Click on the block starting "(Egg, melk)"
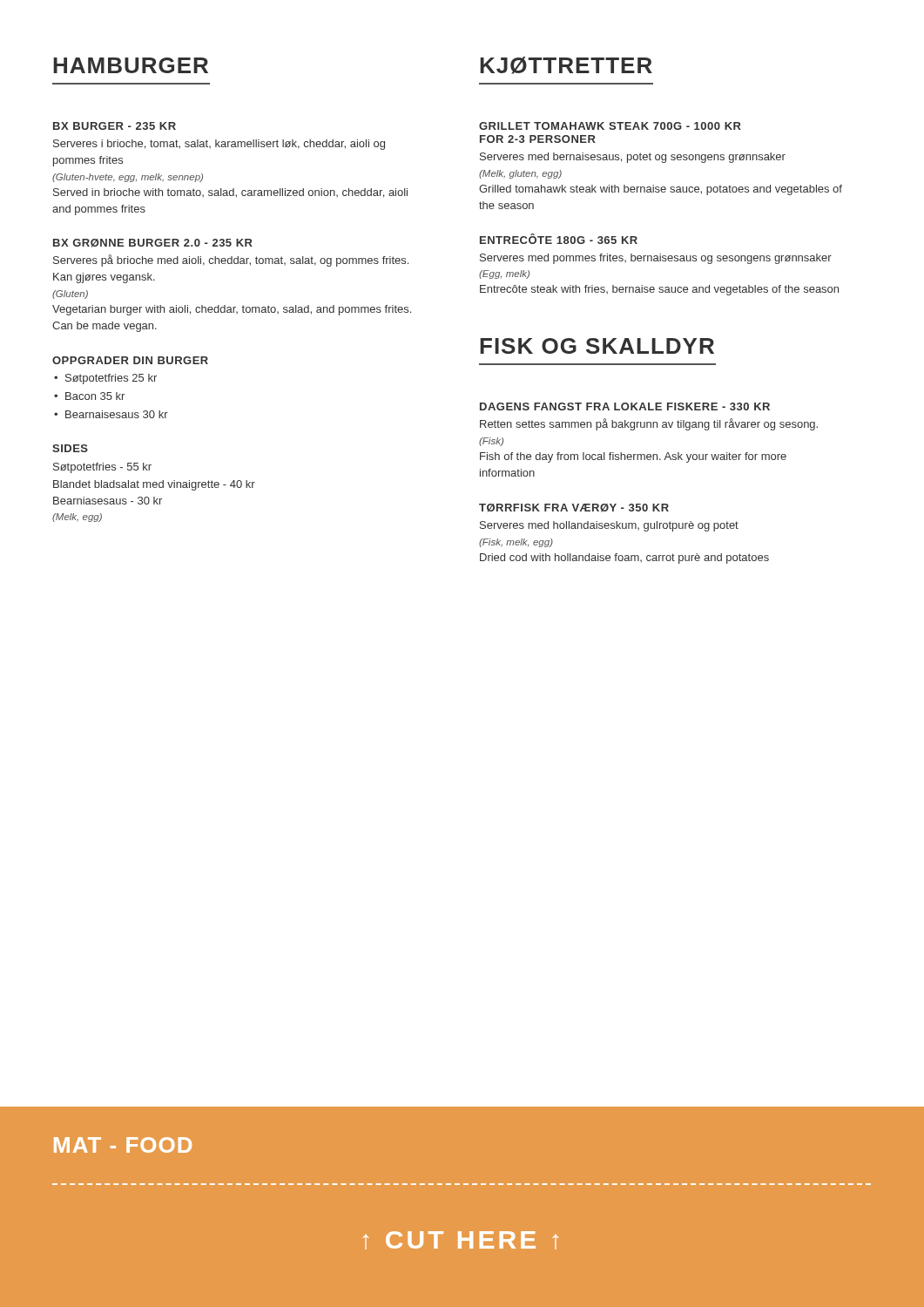The width and height of the screenshot is (924, 1307). click(505, 274)
